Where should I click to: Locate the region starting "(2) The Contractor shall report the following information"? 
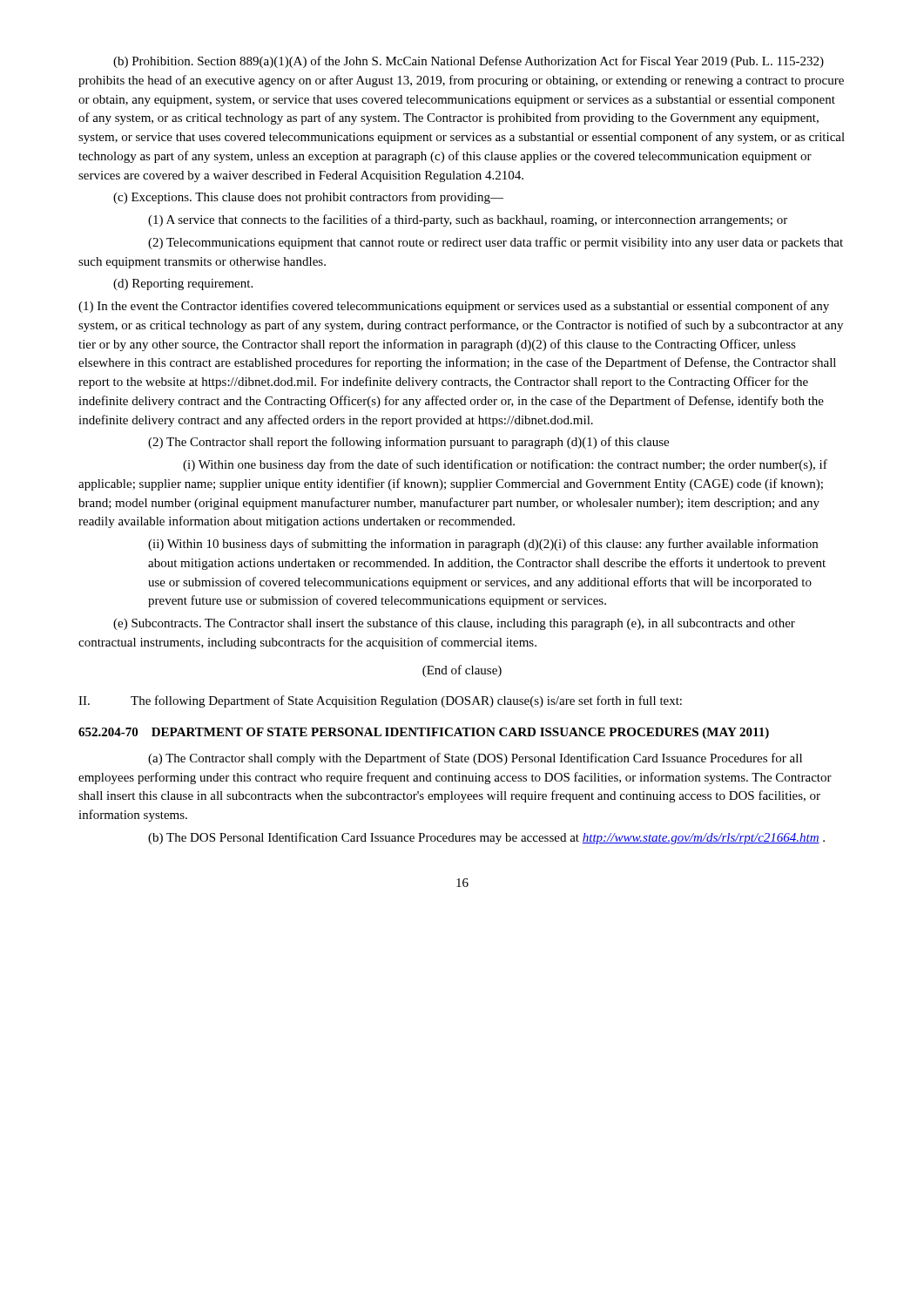pos(462,443)
